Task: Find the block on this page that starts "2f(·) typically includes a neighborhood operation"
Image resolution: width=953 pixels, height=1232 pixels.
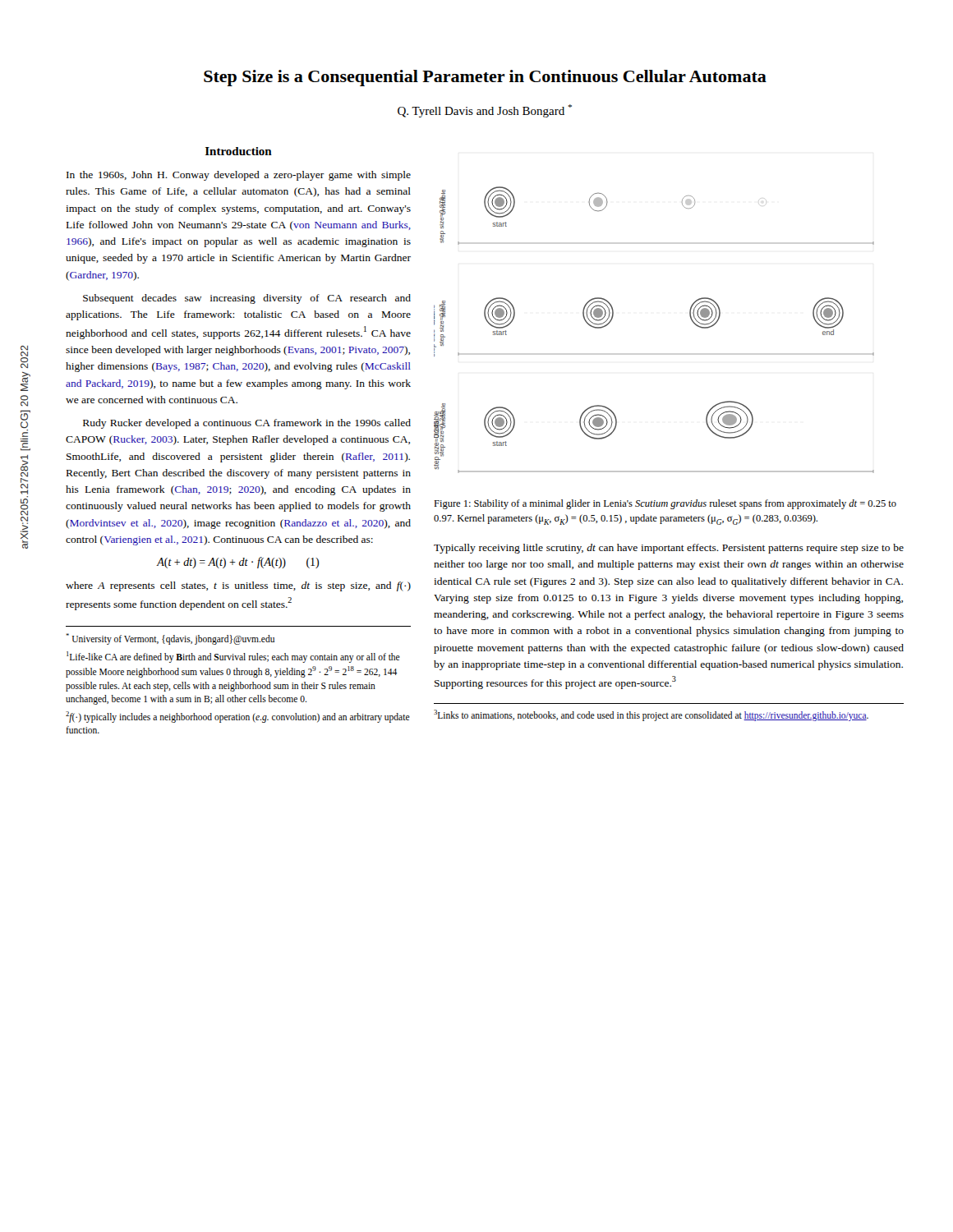Action: pos(238,722)
